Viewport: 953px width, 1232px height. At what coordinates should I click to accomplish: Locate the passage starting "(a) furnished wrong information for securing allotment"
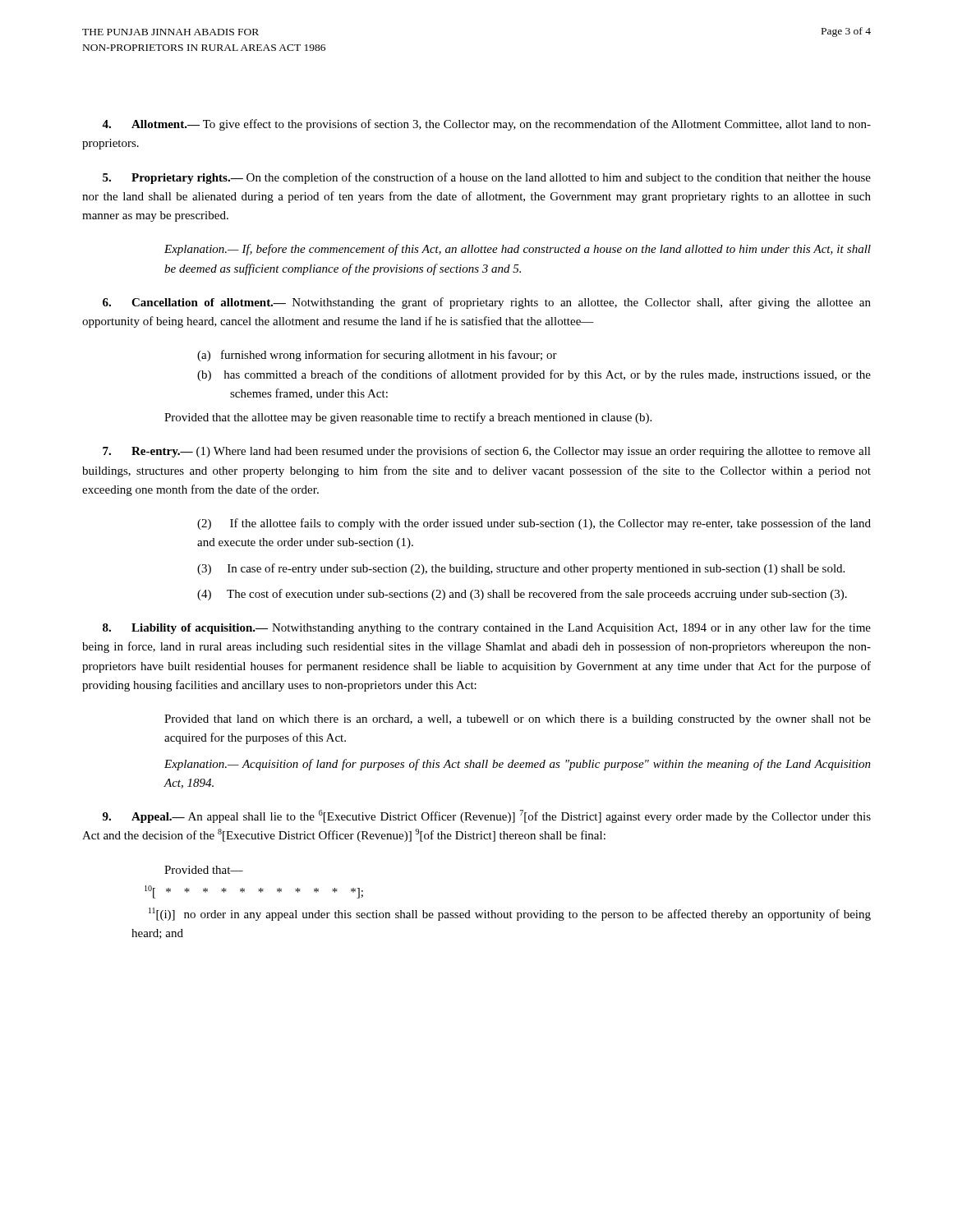click(377, 355)
